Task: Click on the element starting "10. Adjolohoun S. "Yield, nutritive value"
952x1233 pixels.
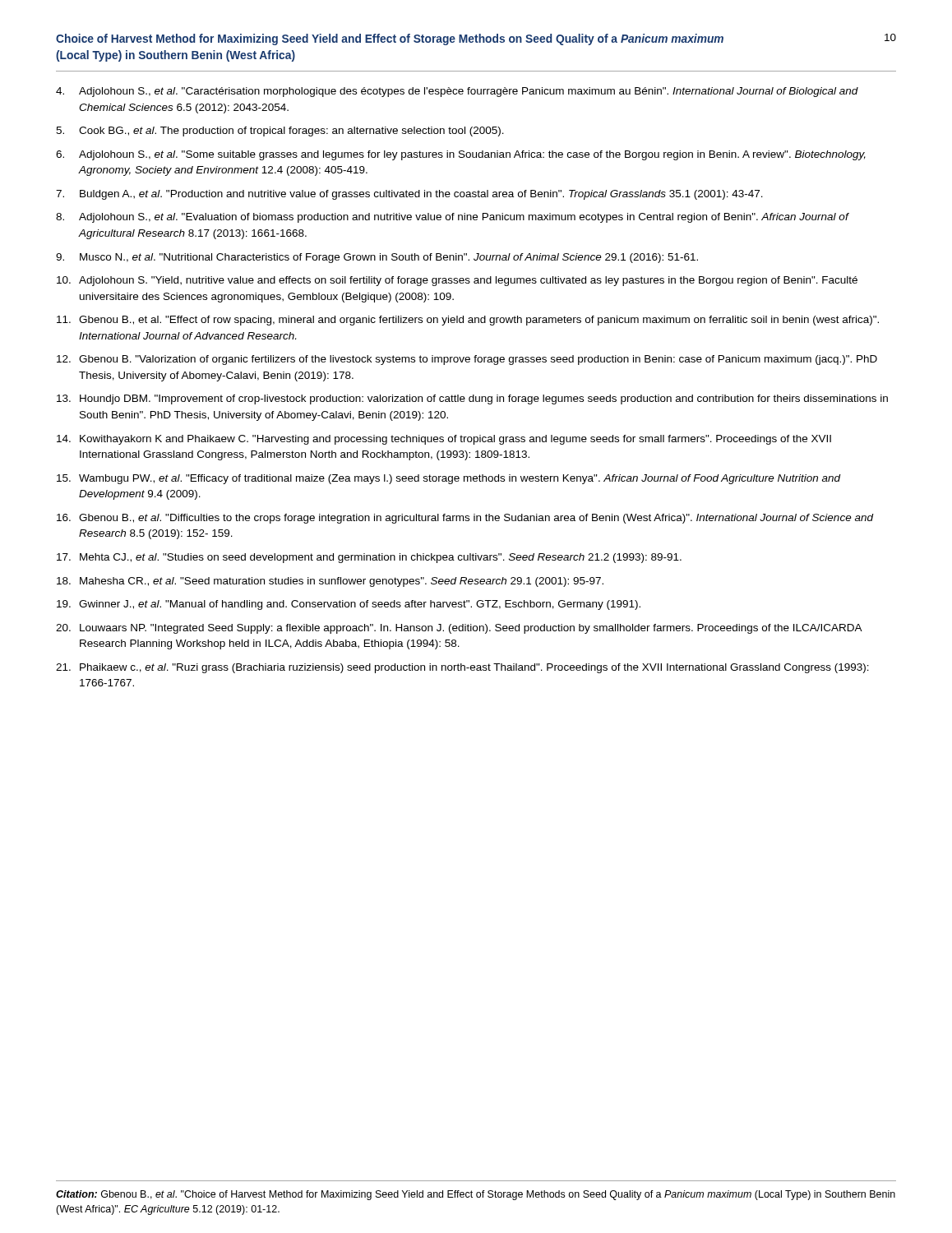Action: tap(476, 288)
